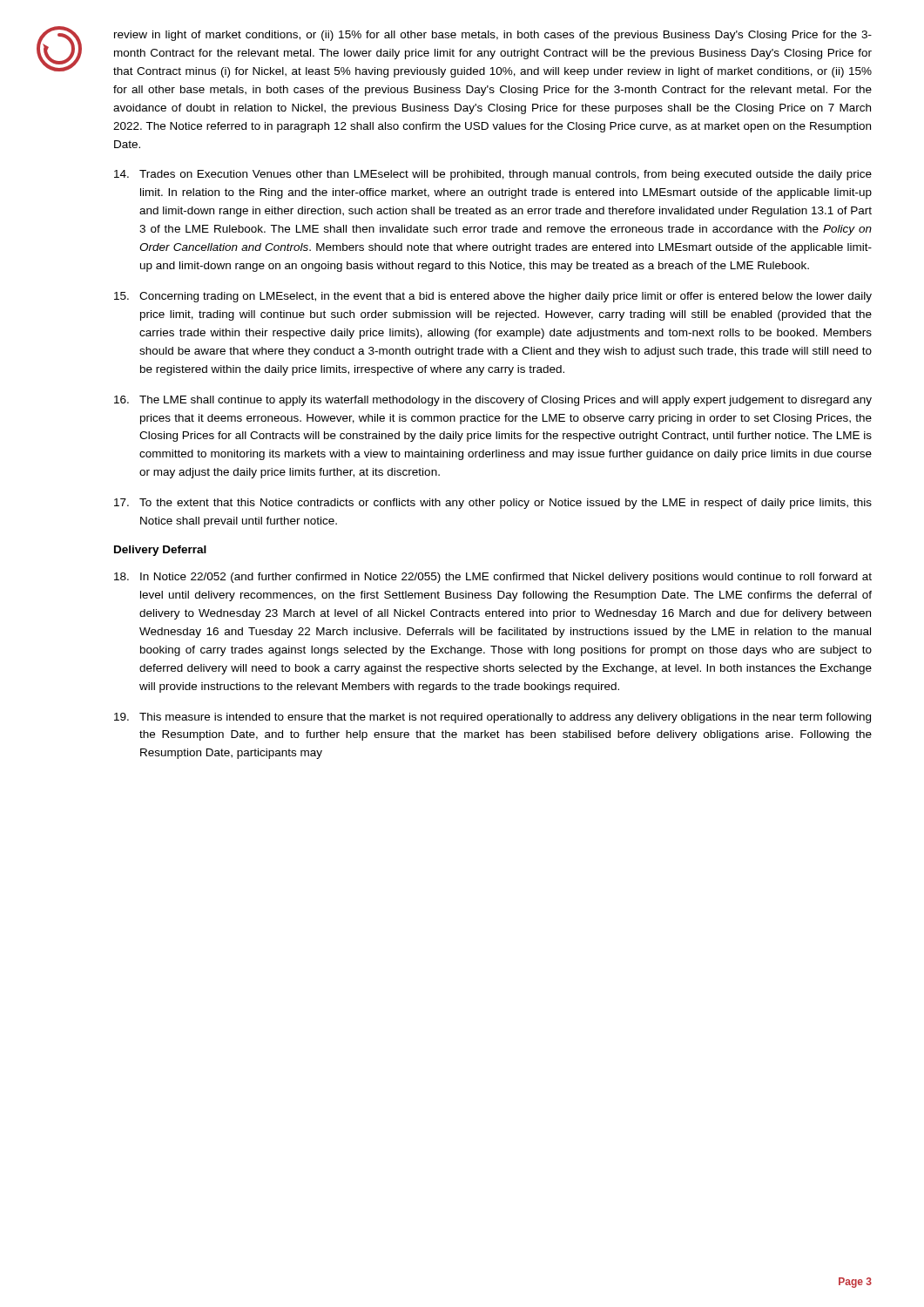Click on the text block that says "review in light of"

pos(492,89)
